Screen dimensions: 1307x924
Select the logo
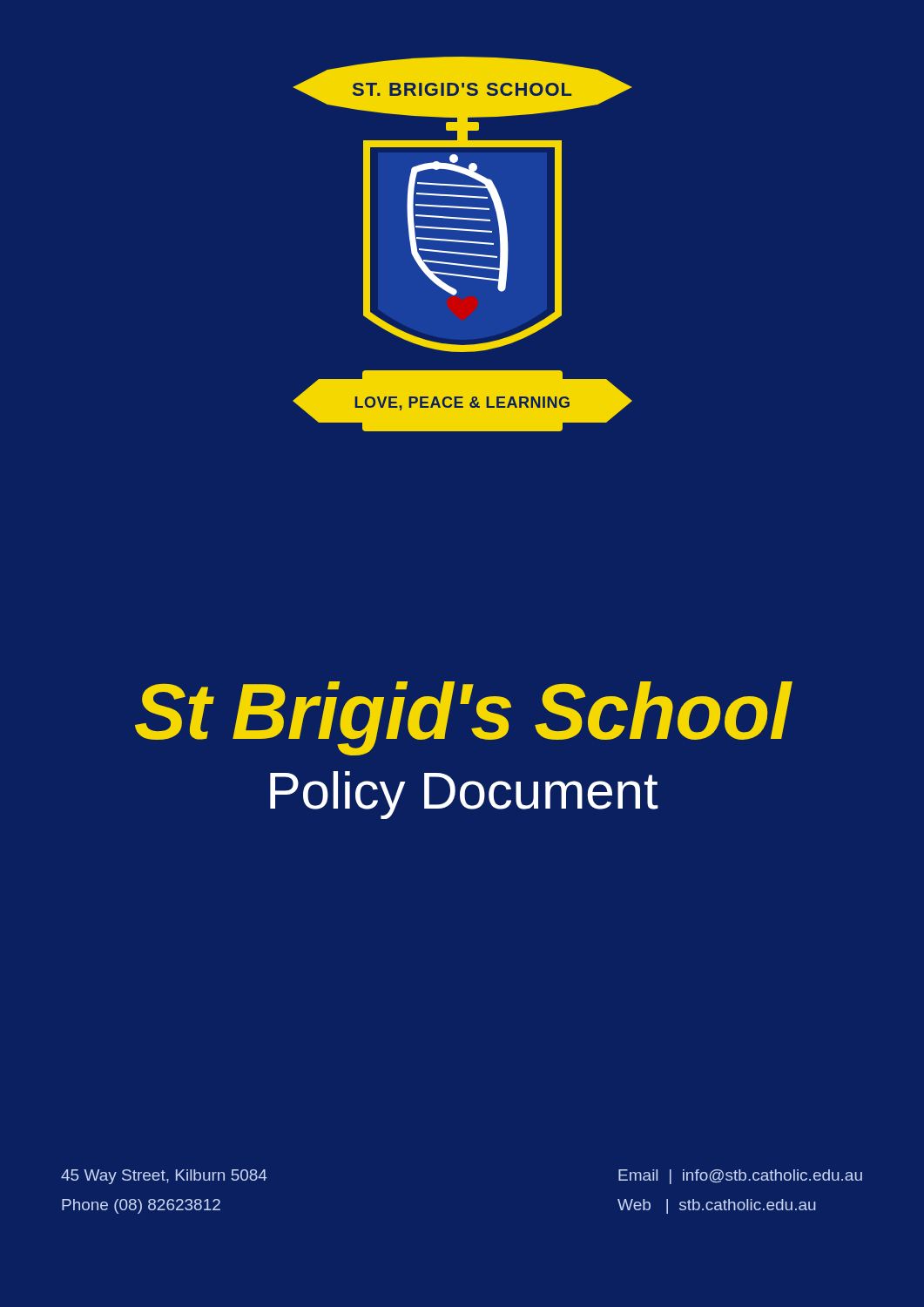(462, 257)
